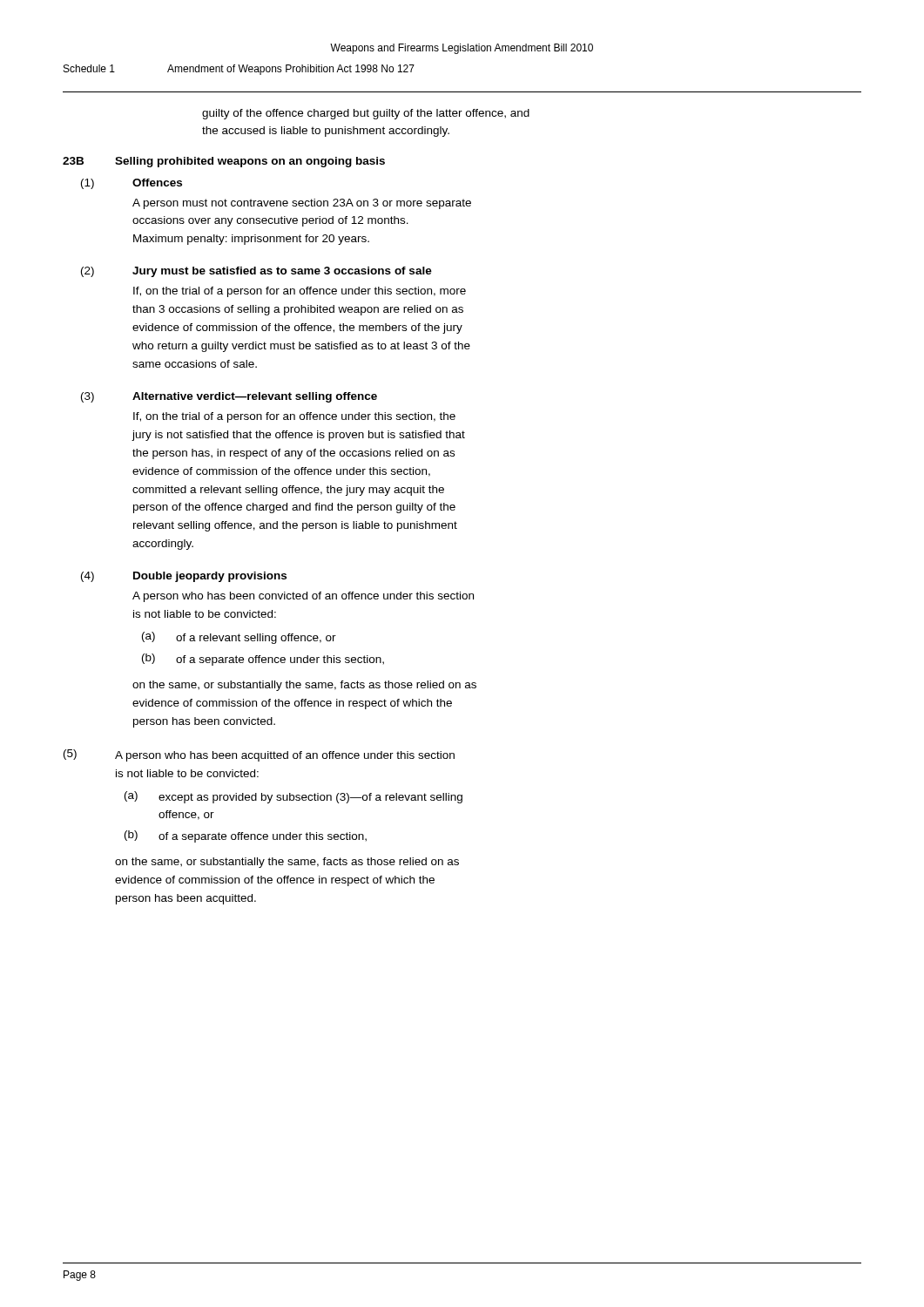Locate the text block with the text "A person must not contravene section 23A"
Screen dimensions: 1307x924
[x=302, y=220]
